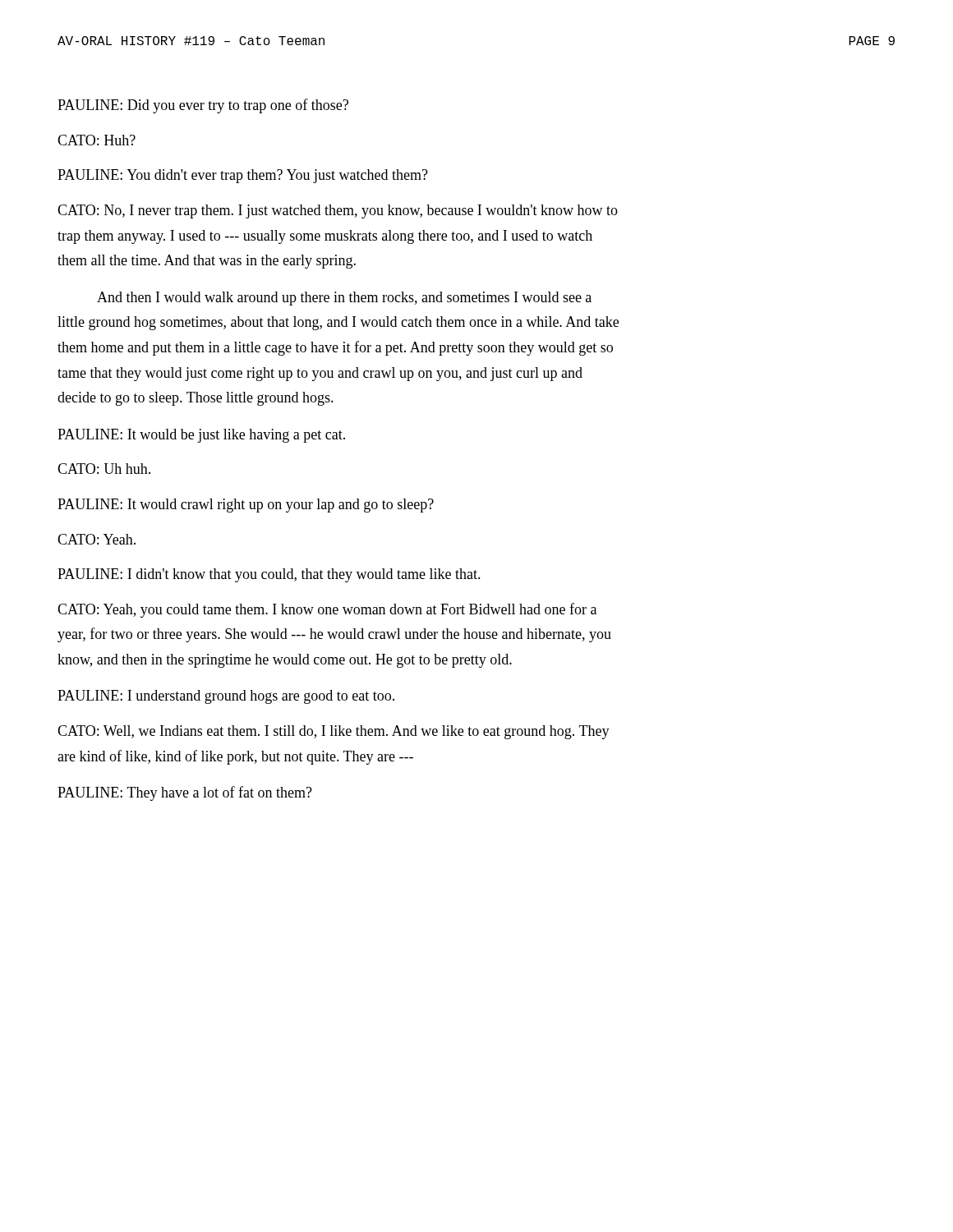The image size is (953, 1232).
Task: Locate the block of text that opens with "PAULINE: They have"
Action: tap(185, 793)
